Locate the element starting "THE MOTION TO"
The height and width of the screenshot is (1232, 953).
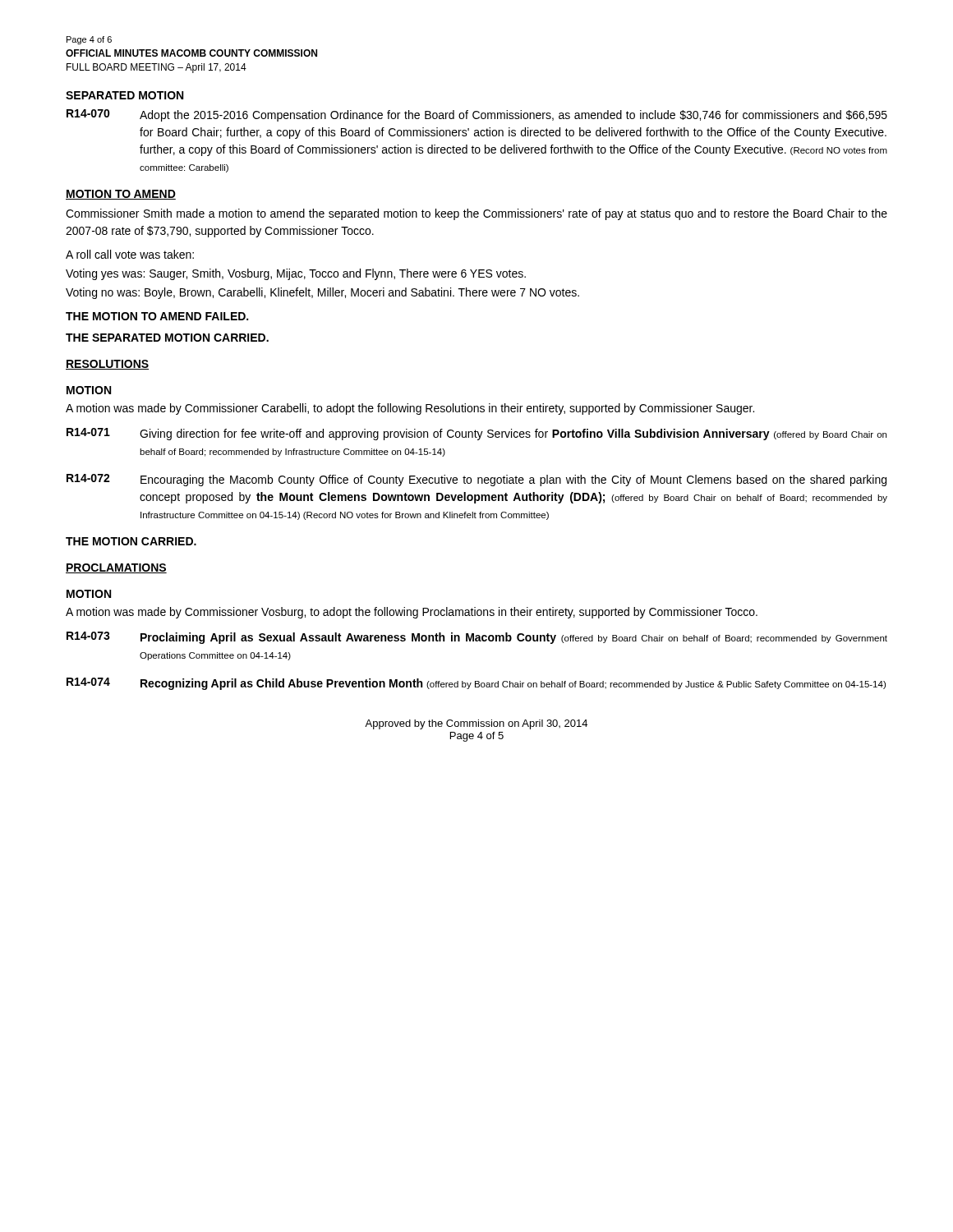click(157, 317)
